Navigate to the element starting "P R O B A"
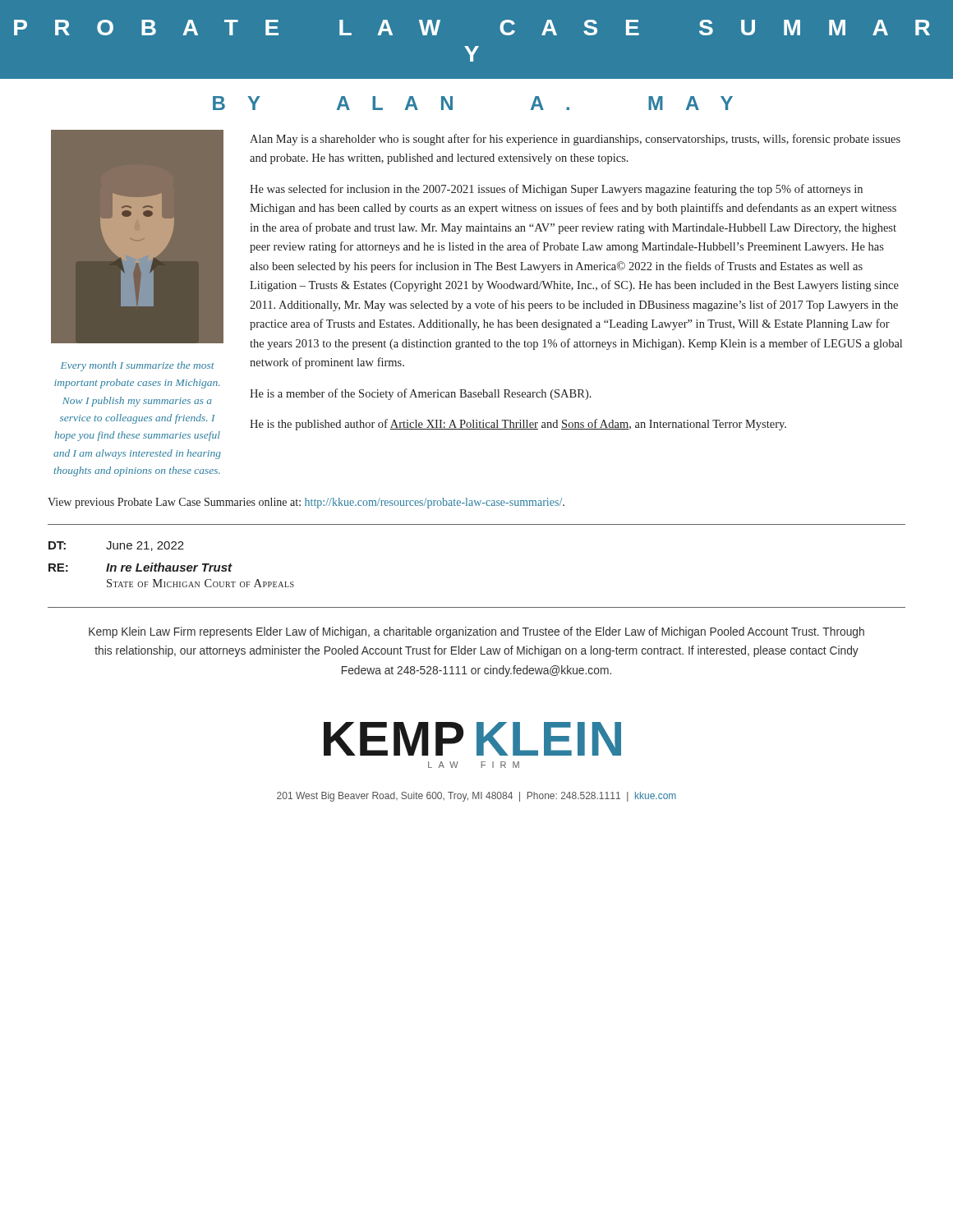This screenshot has width=953, height=1232. pos(476,41)
